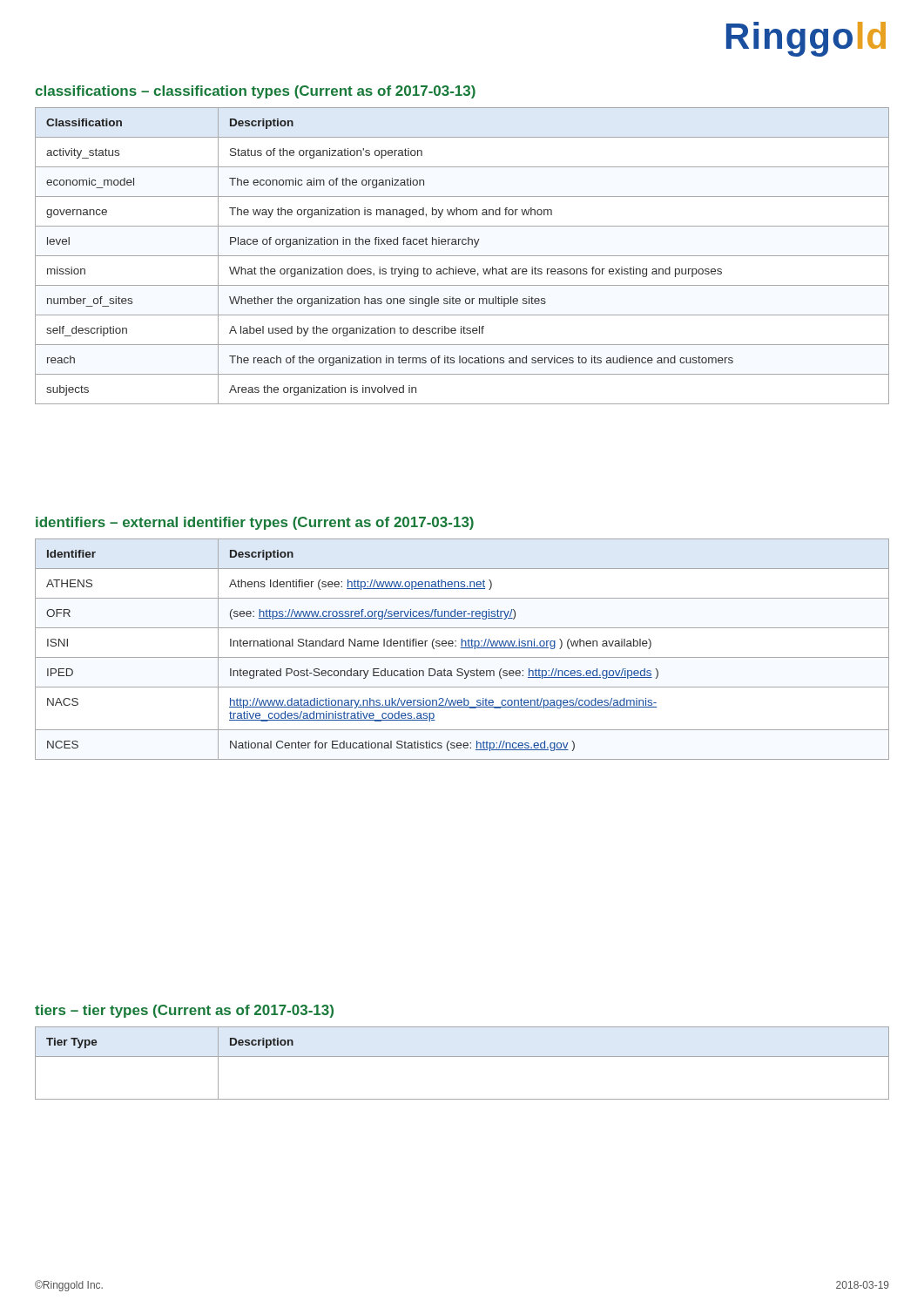The width and height of the screenshot is (924, 1307).
Task: Find the table that mentions "National Center for Educational Statistics"
Action: tap(462, 649)
